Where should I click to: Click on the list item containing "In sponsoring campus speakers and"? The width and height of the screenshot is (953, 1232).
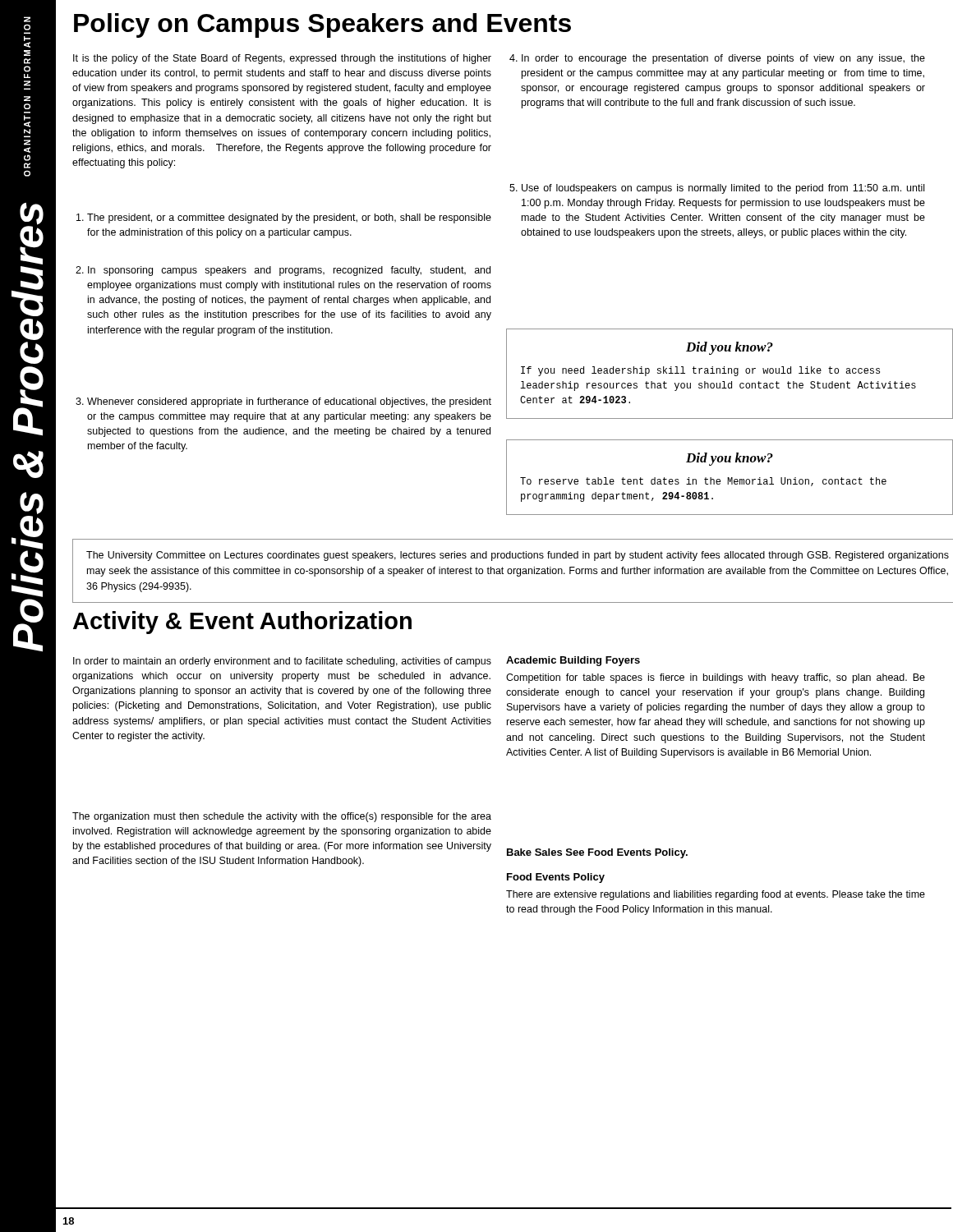282,300
